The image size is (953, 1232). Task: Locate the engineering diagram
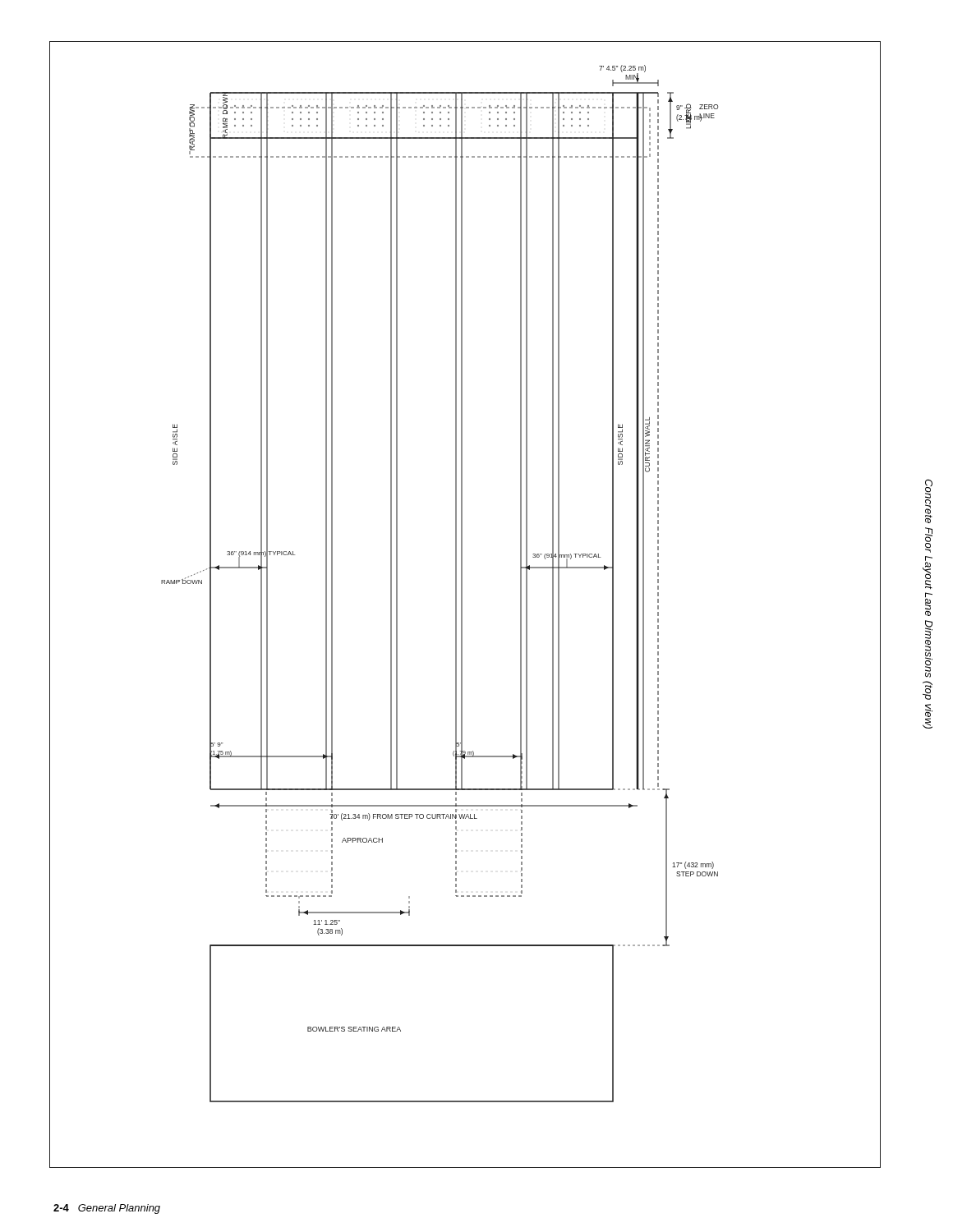(465, 604)
